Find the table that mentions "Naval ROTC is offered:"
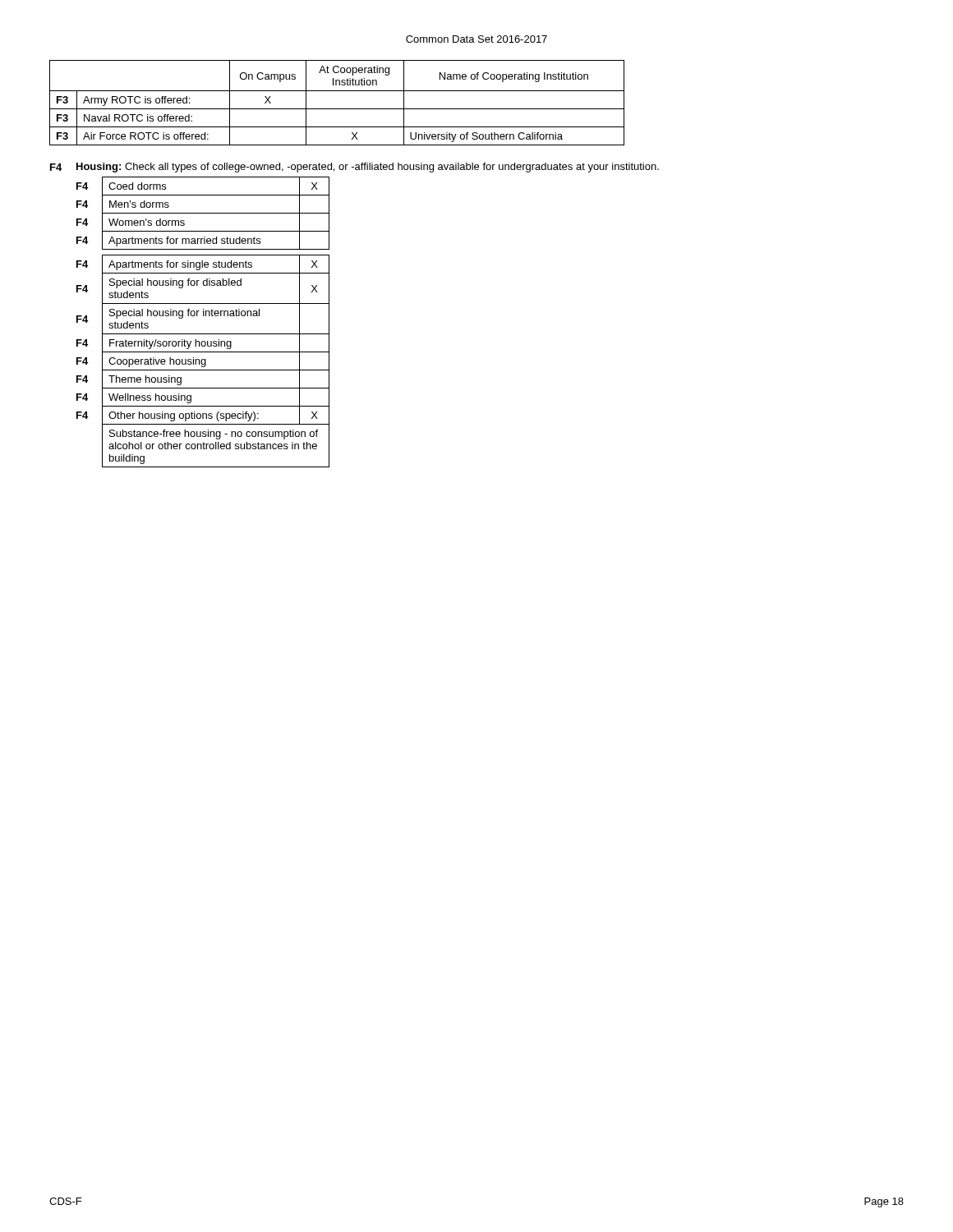 (x=476, y=103)
